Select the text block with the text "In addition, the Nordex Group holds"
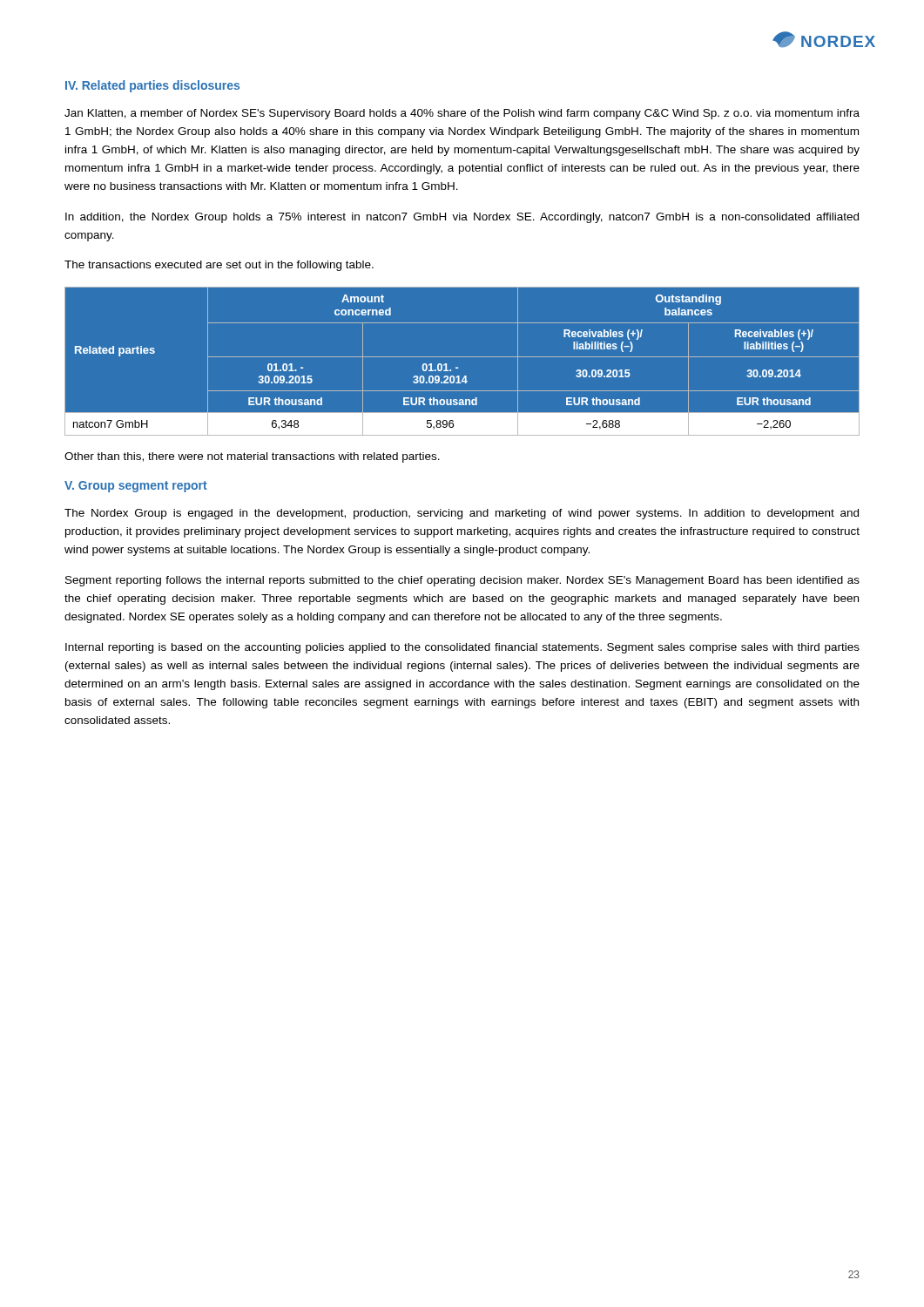Image resolution: width=924 pixels, height=1307 pixels. (462, 225)
